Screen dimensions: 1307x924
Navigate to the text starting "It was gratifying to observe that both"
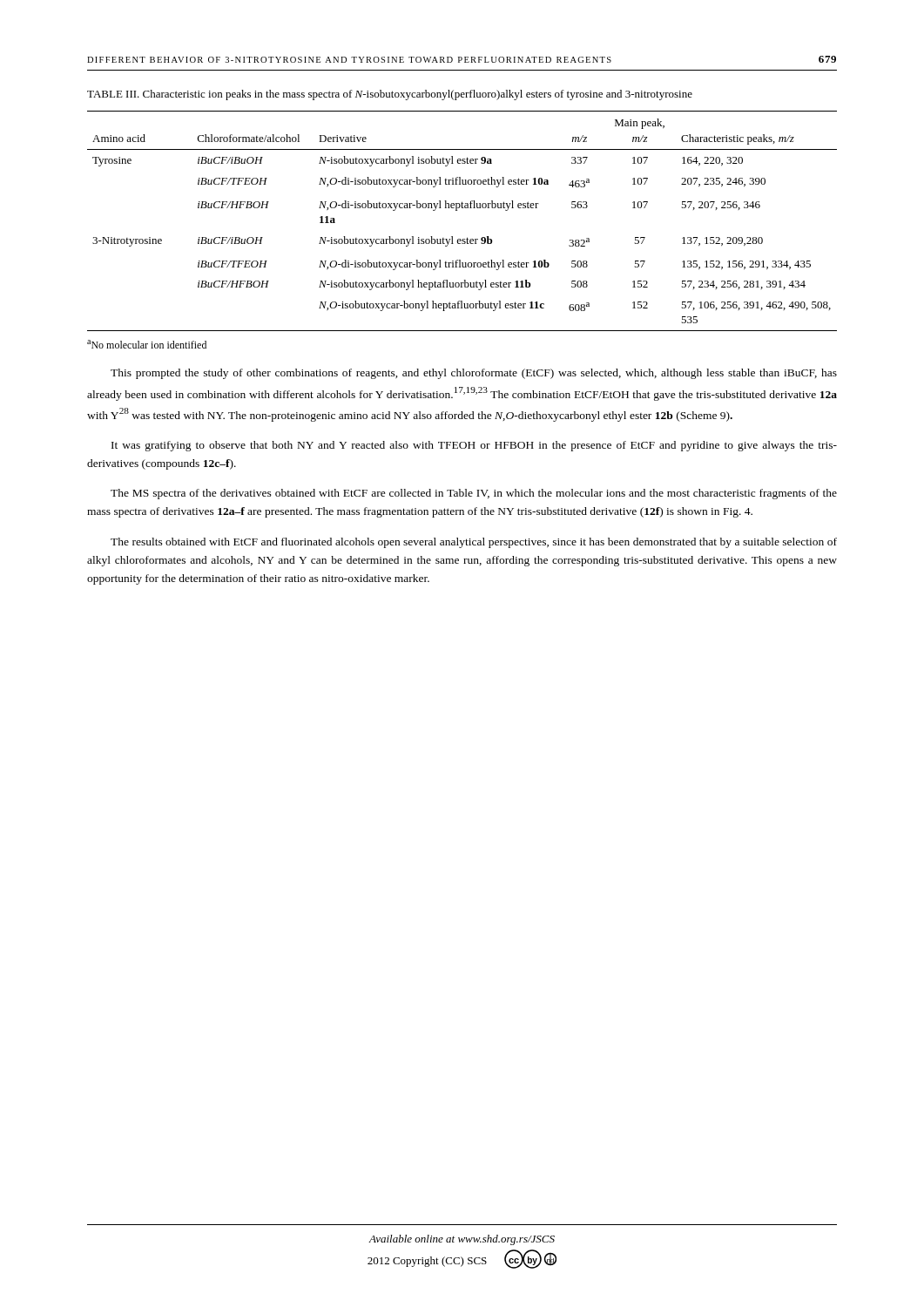462,455
